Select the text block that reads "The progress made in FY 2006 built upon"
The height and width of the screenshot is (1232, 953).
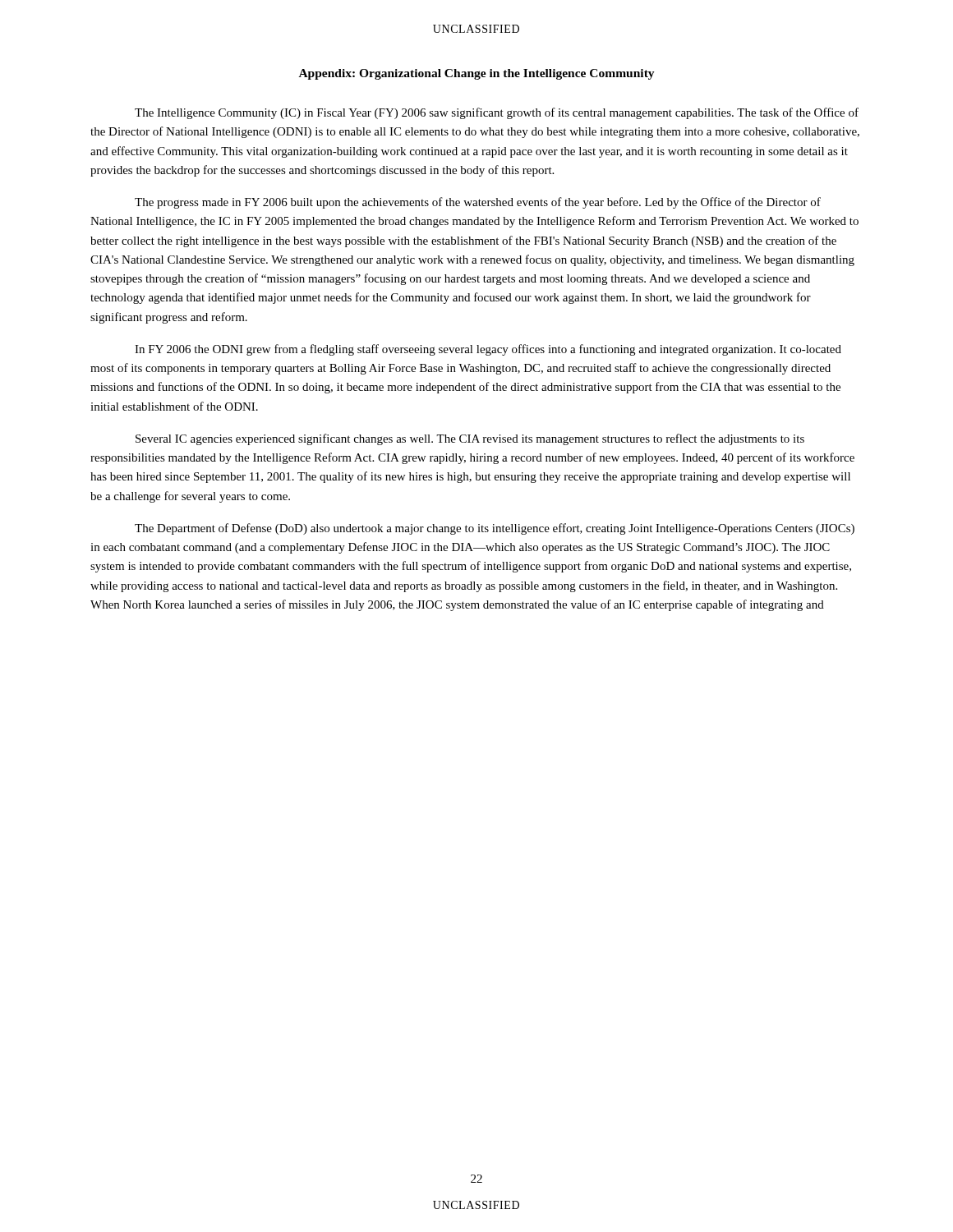tap(475, 259)
